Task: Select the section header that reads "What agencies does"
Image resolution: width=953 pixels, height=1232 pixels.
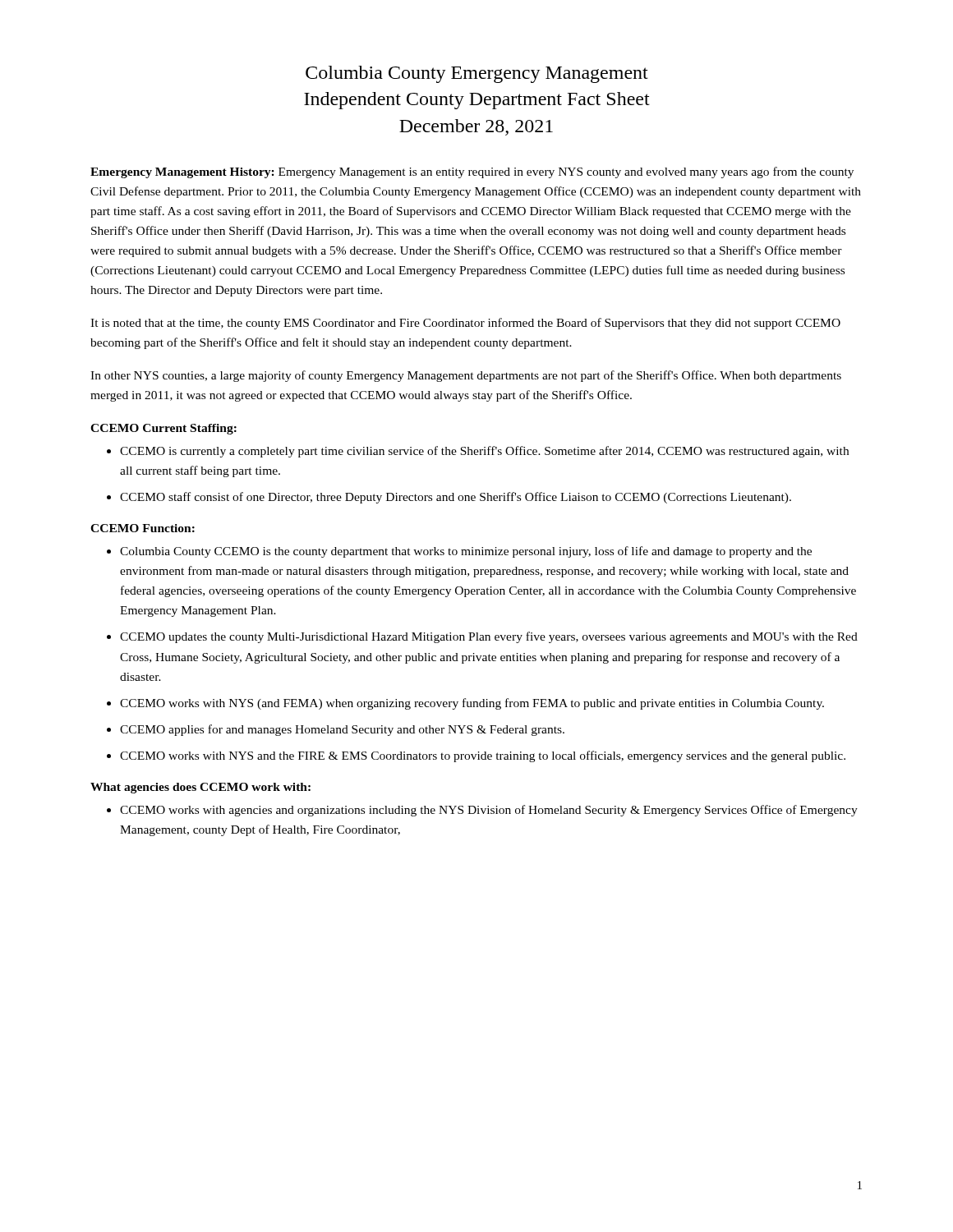Action: tap(200, 788)
